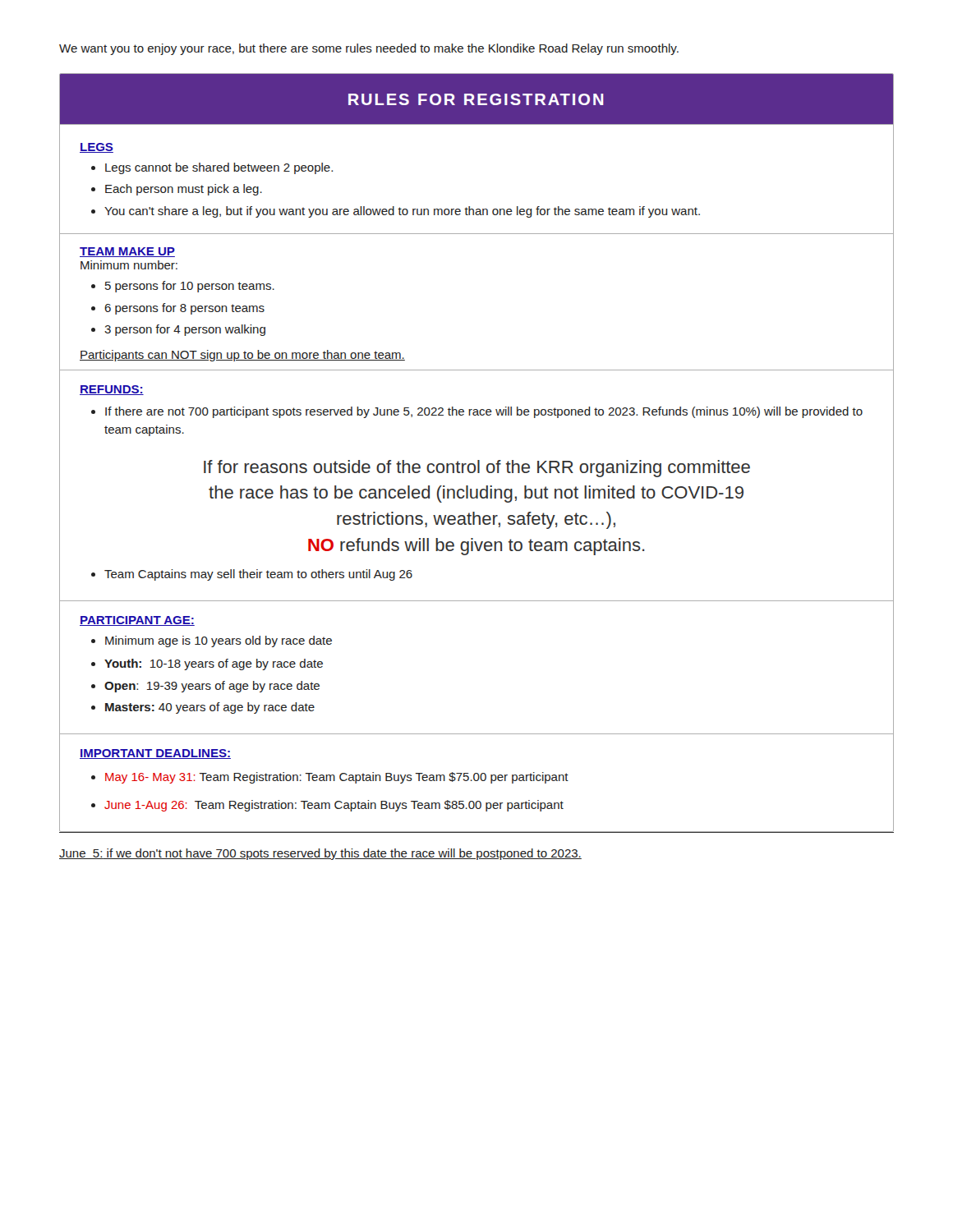Select the element starting "Open: 19-39 years"

click(x=212, y=685)
